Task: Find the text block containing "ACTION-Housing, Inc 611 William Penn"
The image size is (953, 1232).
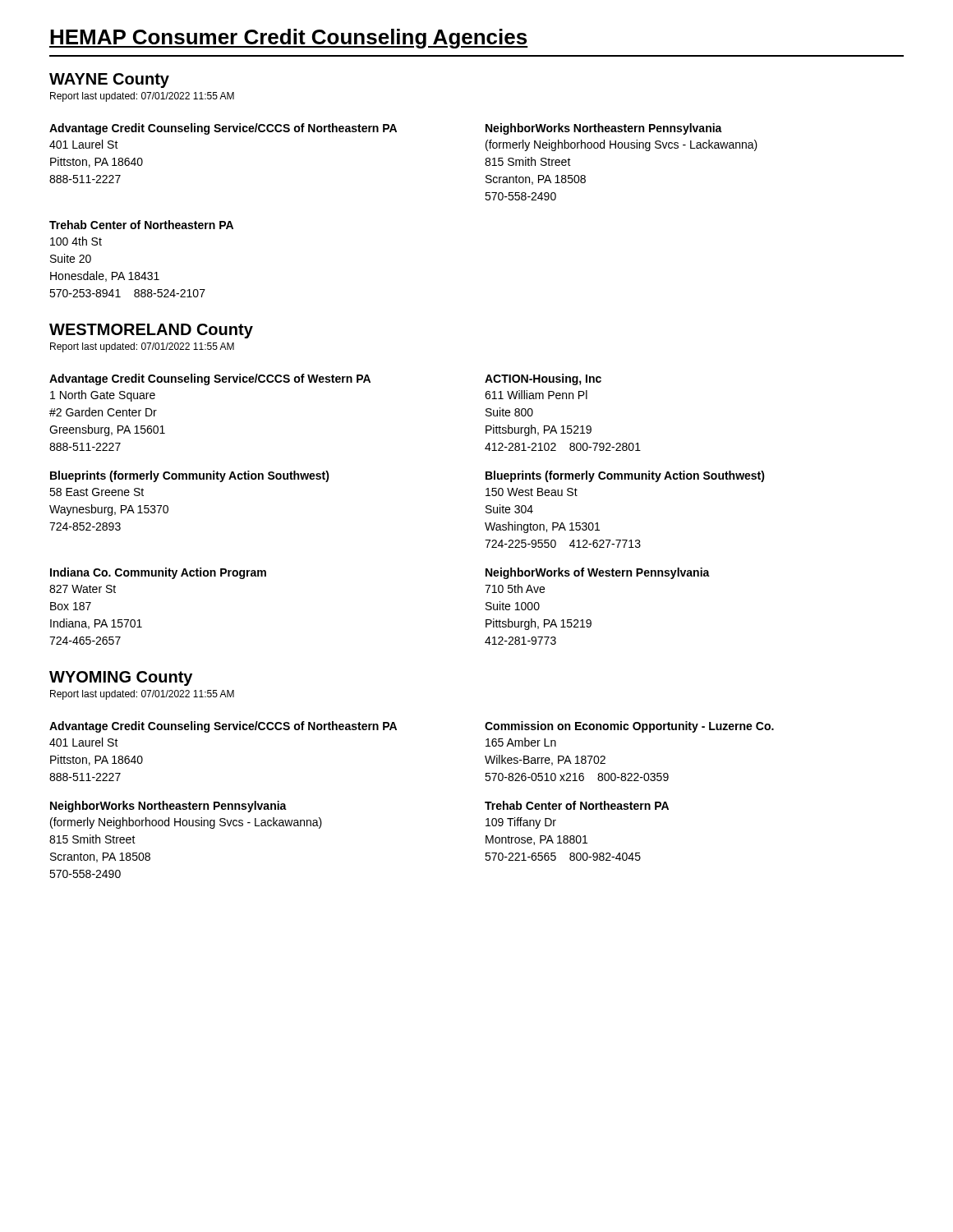Action: 543,379
